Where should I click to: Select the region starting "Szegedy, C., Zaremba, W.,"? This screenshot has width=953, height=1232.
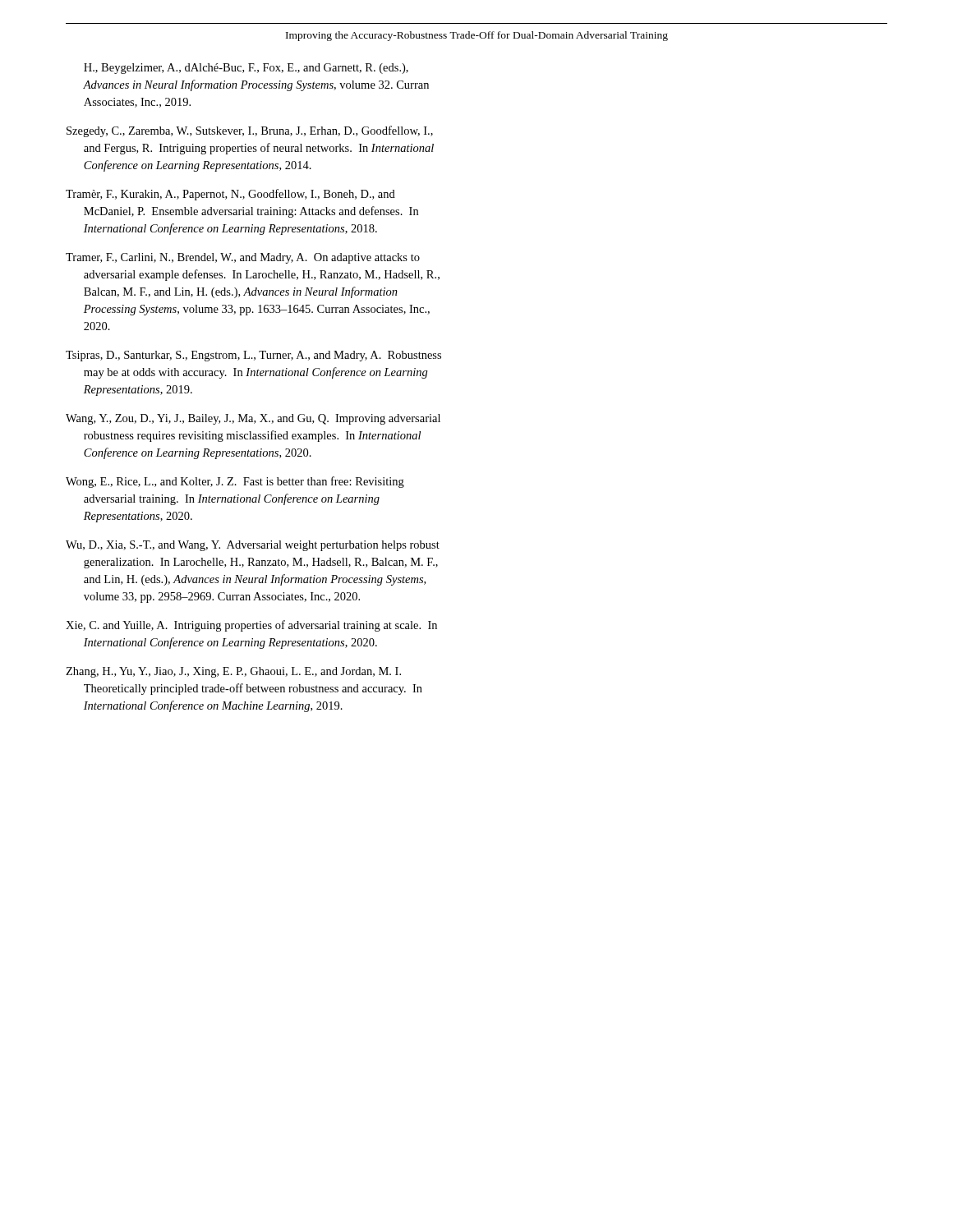click(255, 148)
